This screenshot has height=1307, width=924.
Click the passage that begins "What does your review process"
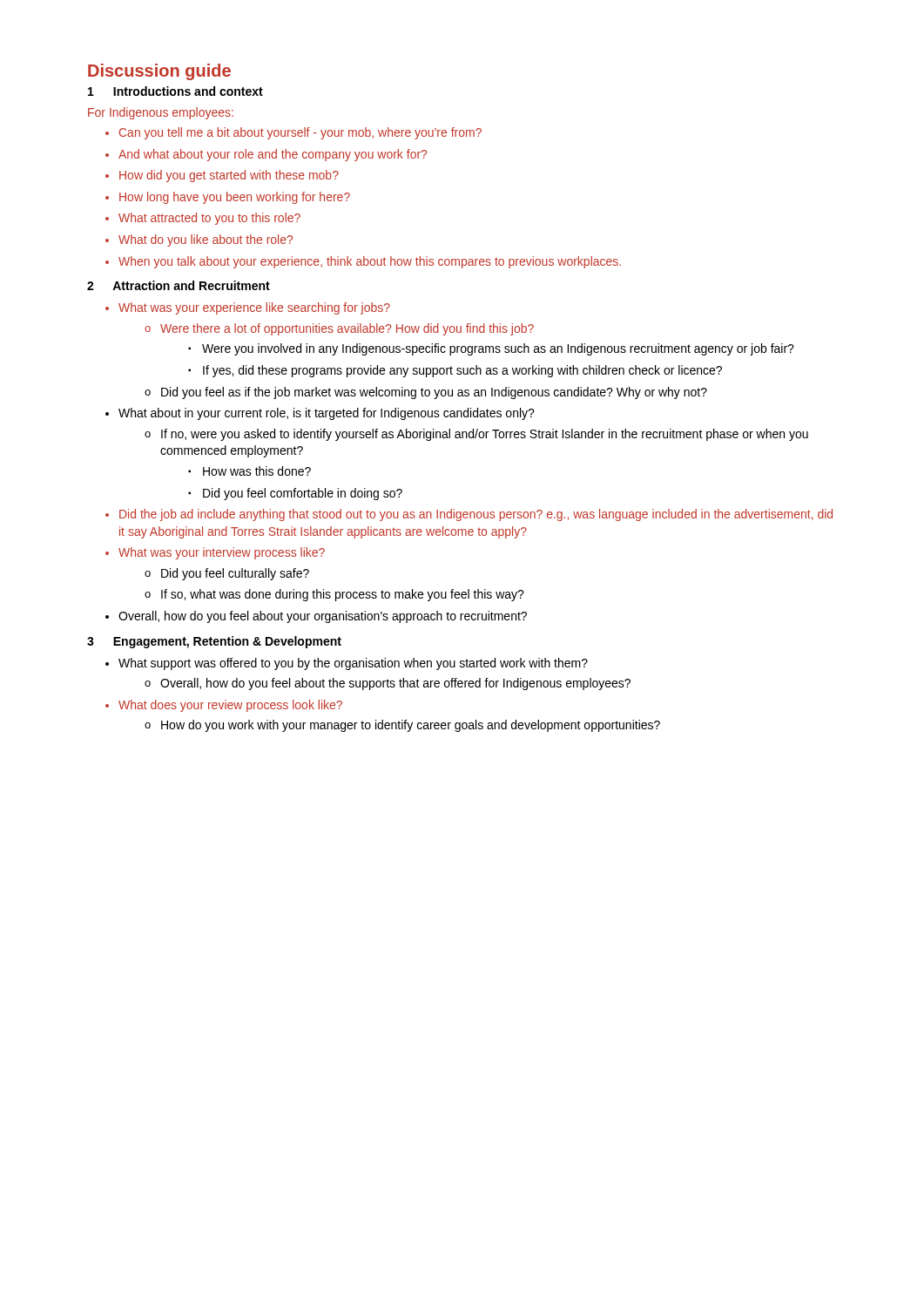point(478,716)
